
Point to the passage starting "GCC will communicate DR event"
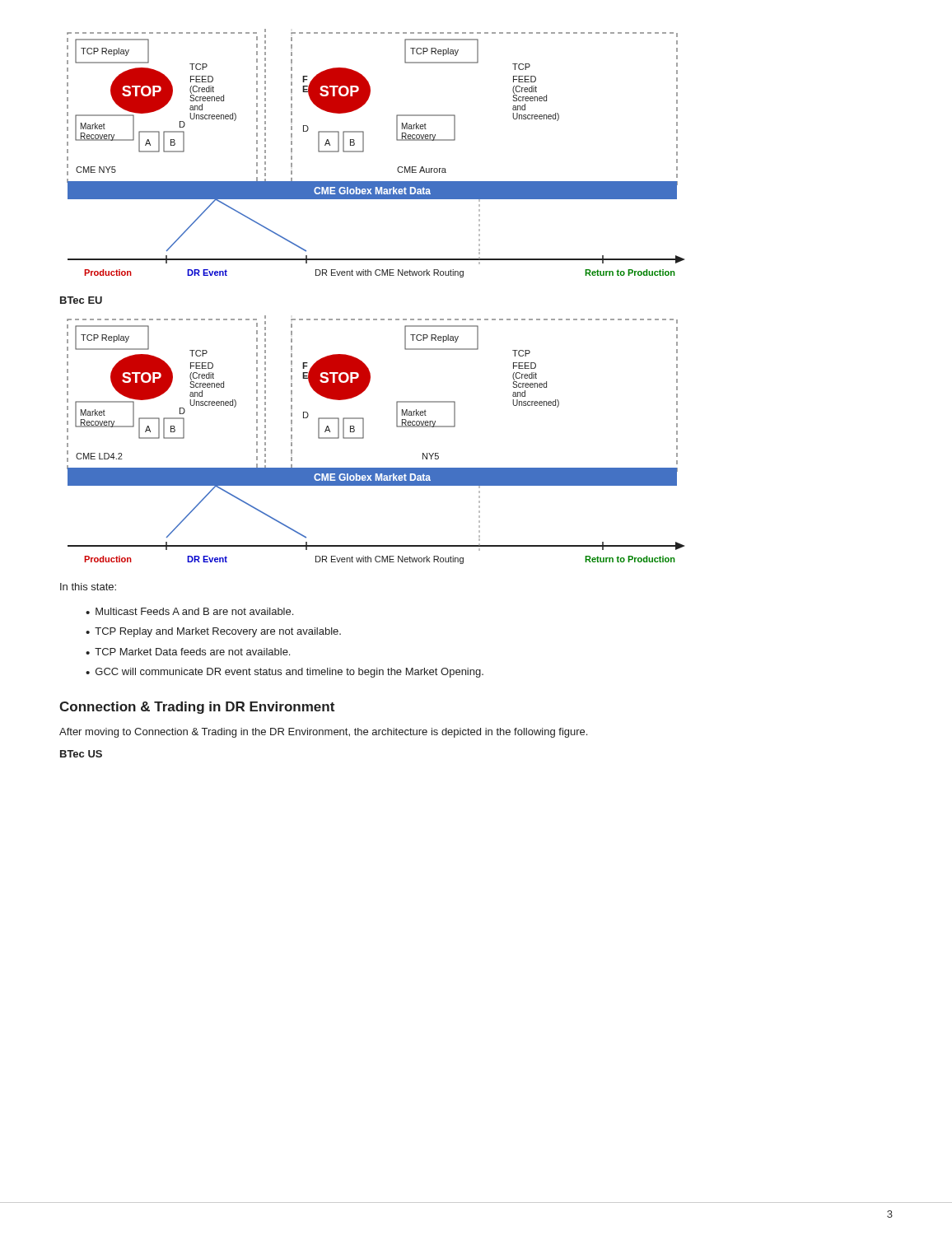pos(290,671)
